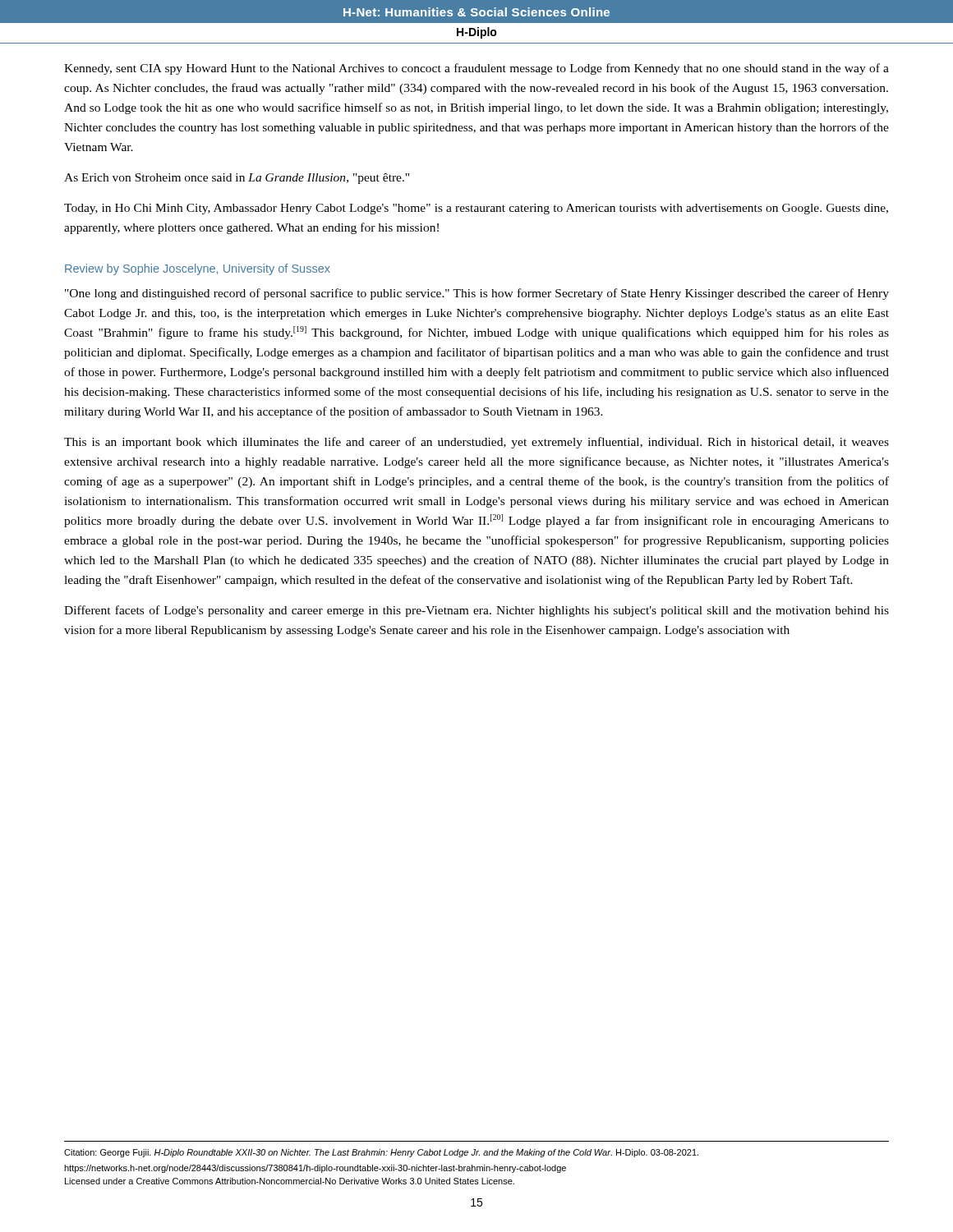Find the text block with the text ""One long and distinguished"
953x1232 pixels.
coord(476,352)
